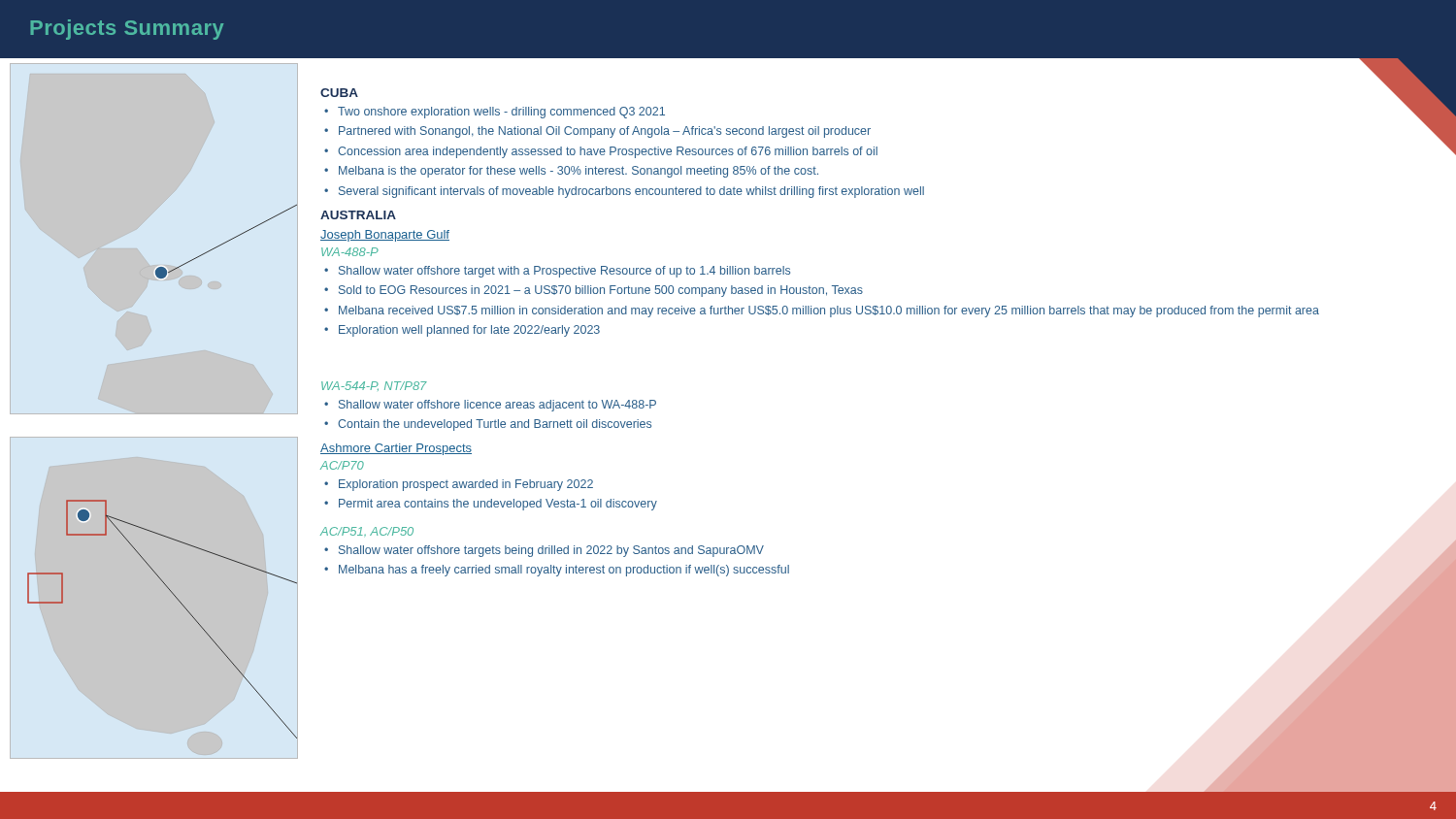The height and width of the screenshot is (819, 1456).
Task: Click on the text that reads "Joseph Bonaparte Gulf"
Action: pyautogui.click(x=385, y=234)
